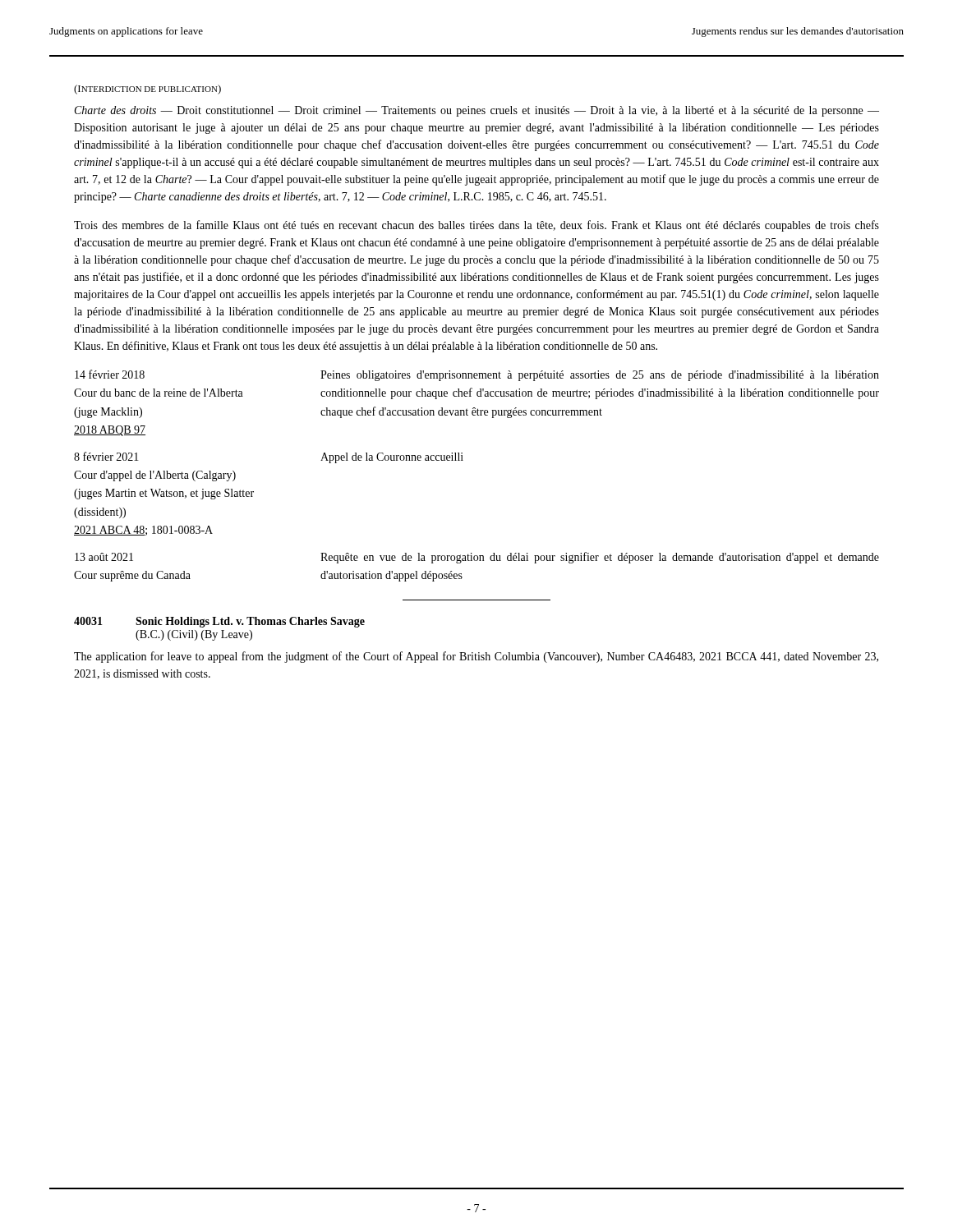Viewport: 953px width, 1232px height.
Task: Select the text block with the text "The application for leave"
Action: point(476,666)
